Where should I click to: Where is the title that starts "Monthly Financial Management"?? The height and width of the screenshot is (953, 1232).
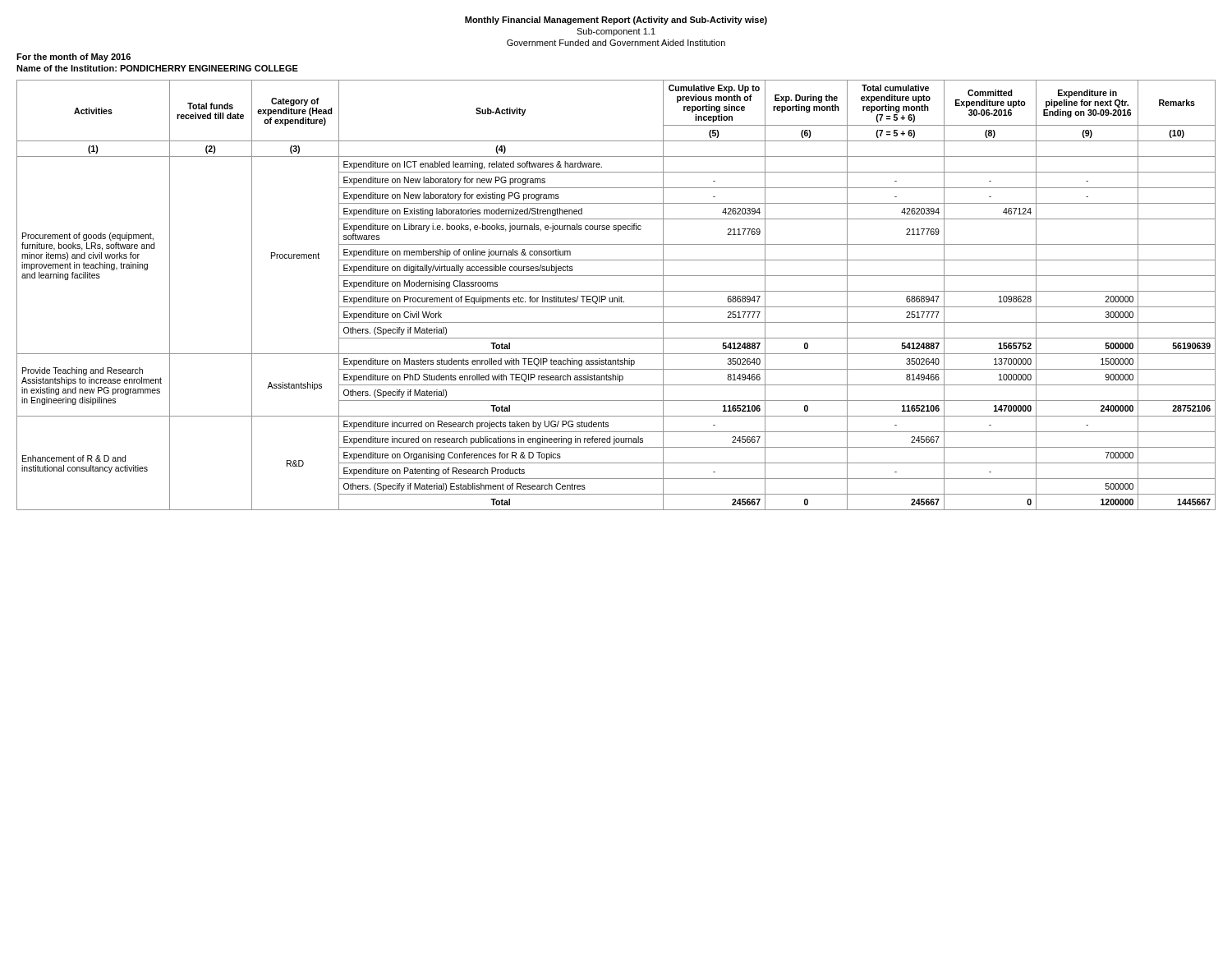[616, 20]
